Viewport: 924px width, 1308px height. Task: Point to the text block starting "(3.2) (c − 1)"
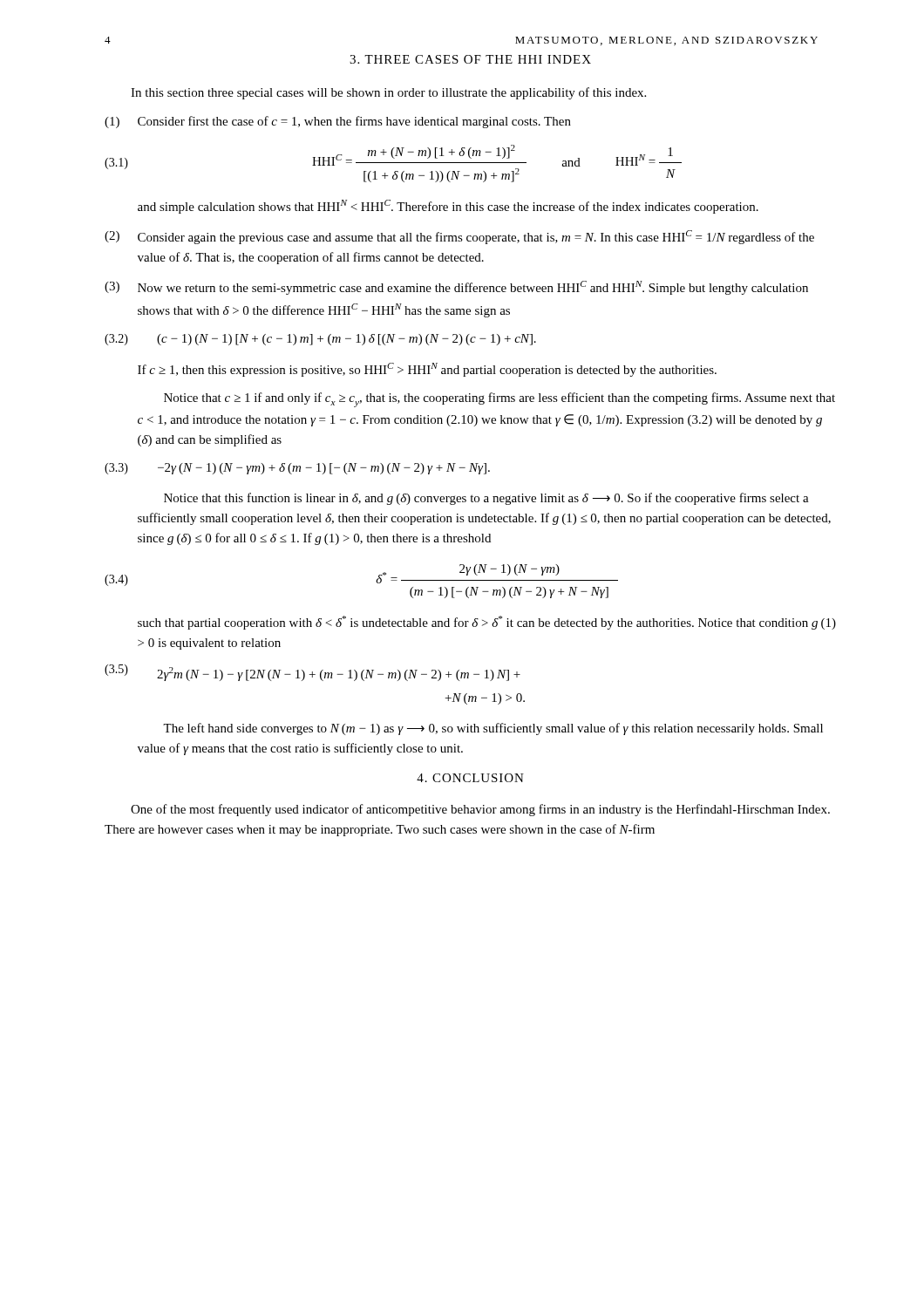[x=471, y=339]
